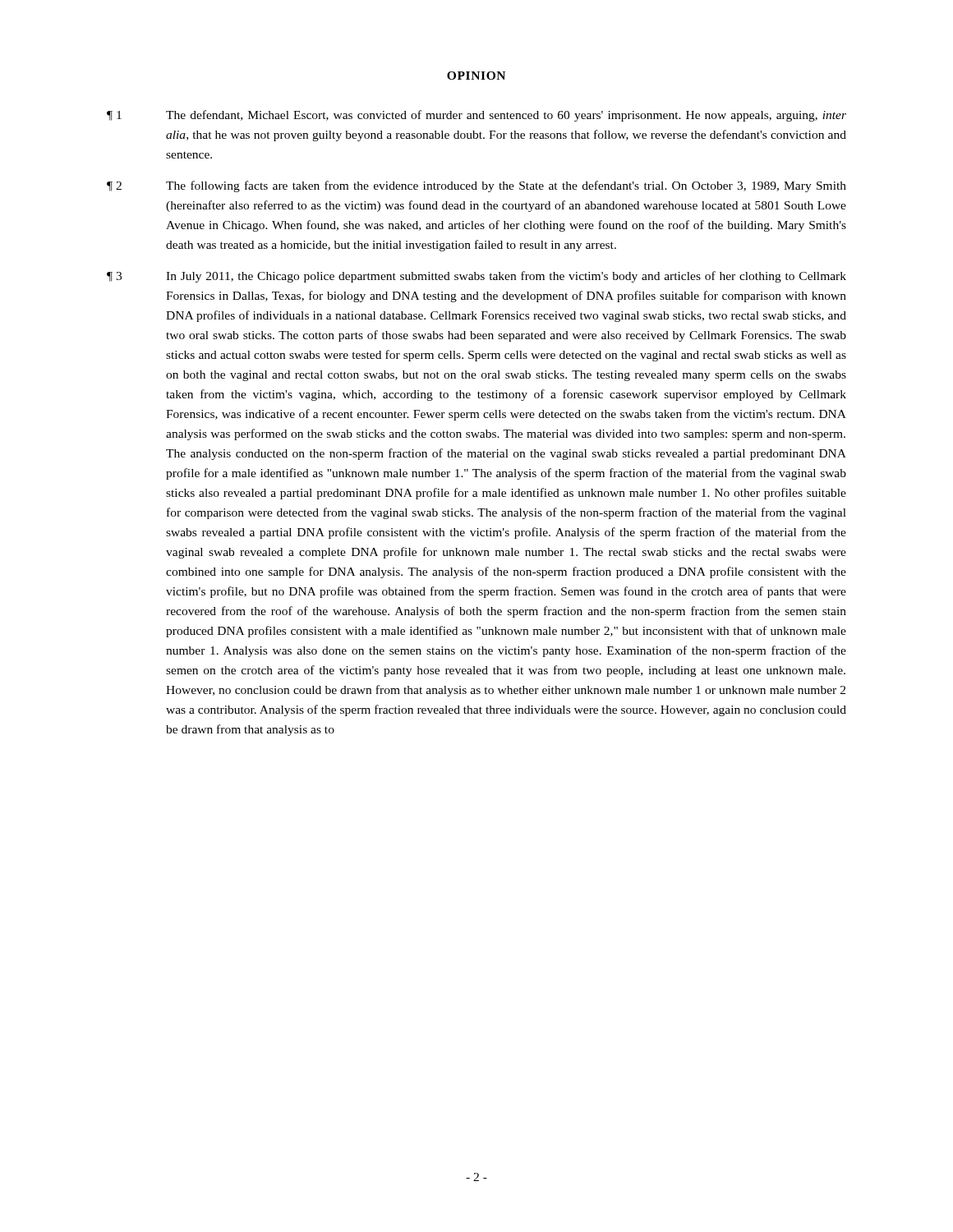Find the text that says "¶ 1"
Screen dimensions: 1232x953
pyautogui.click(x=115, y=115)
